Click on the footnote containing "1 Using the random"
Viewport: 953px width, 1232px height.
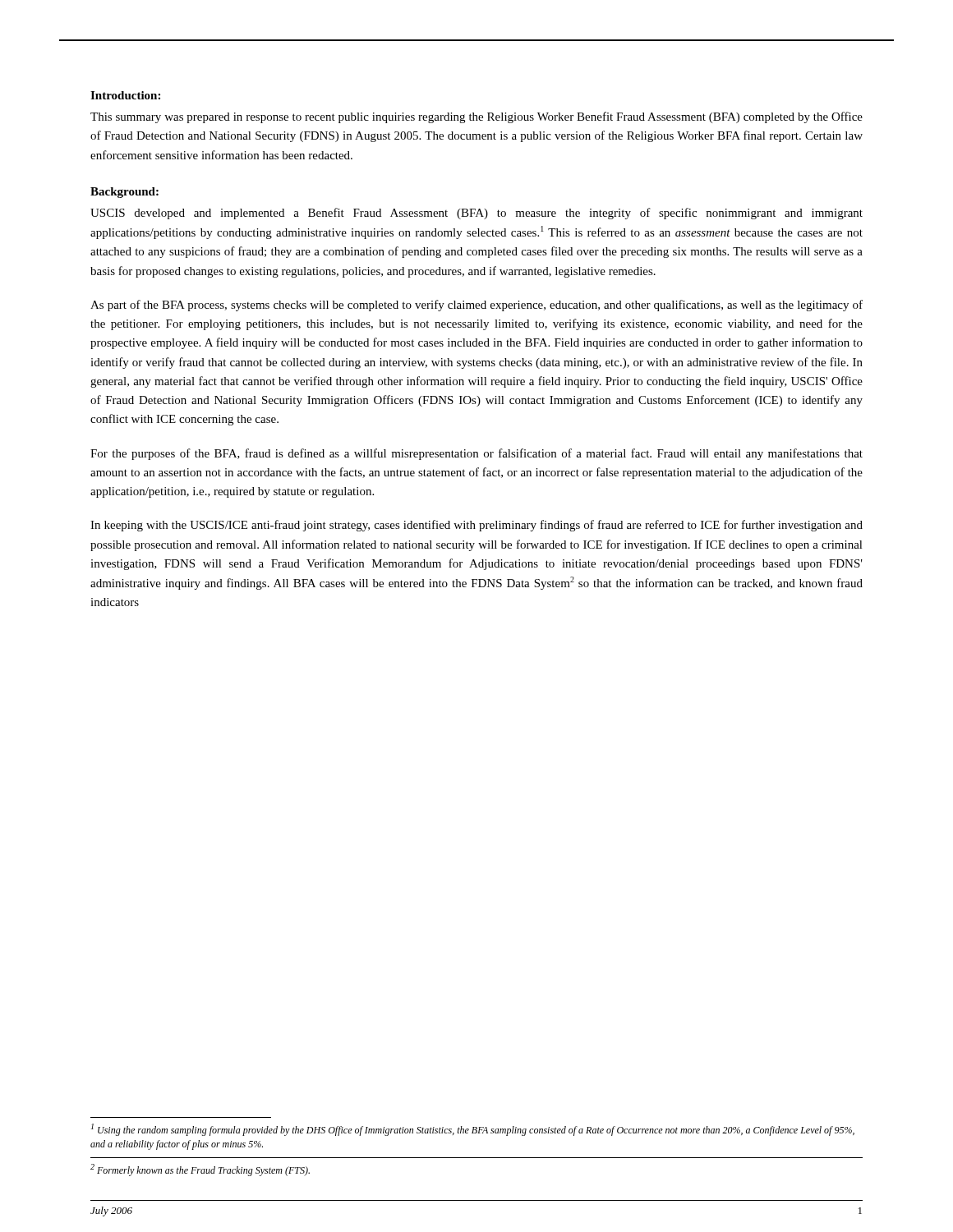473,1136
